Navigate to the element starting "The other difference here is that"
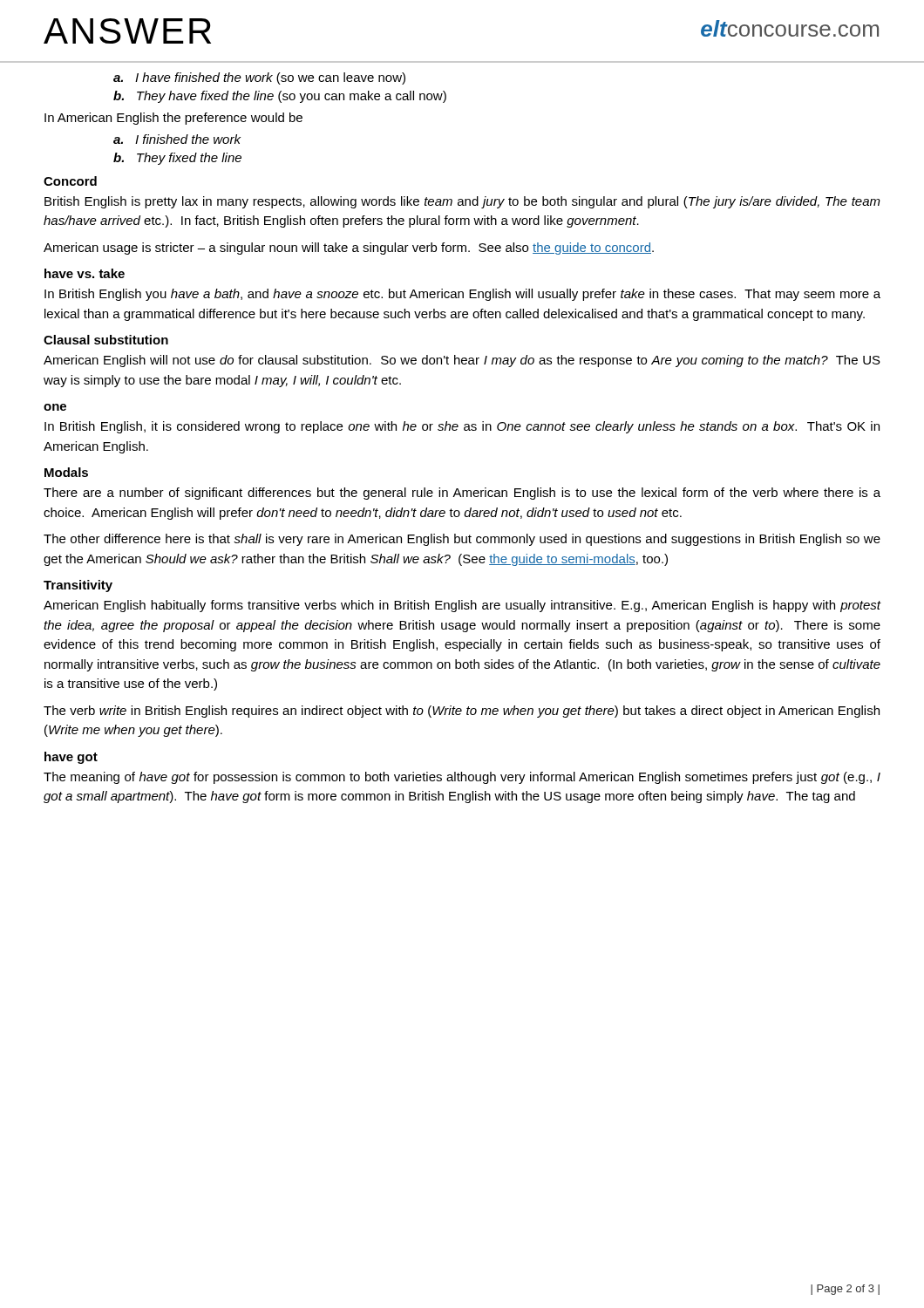This screenshot has height=1308, width=924. pyautogui.click(x=462, y=549)
